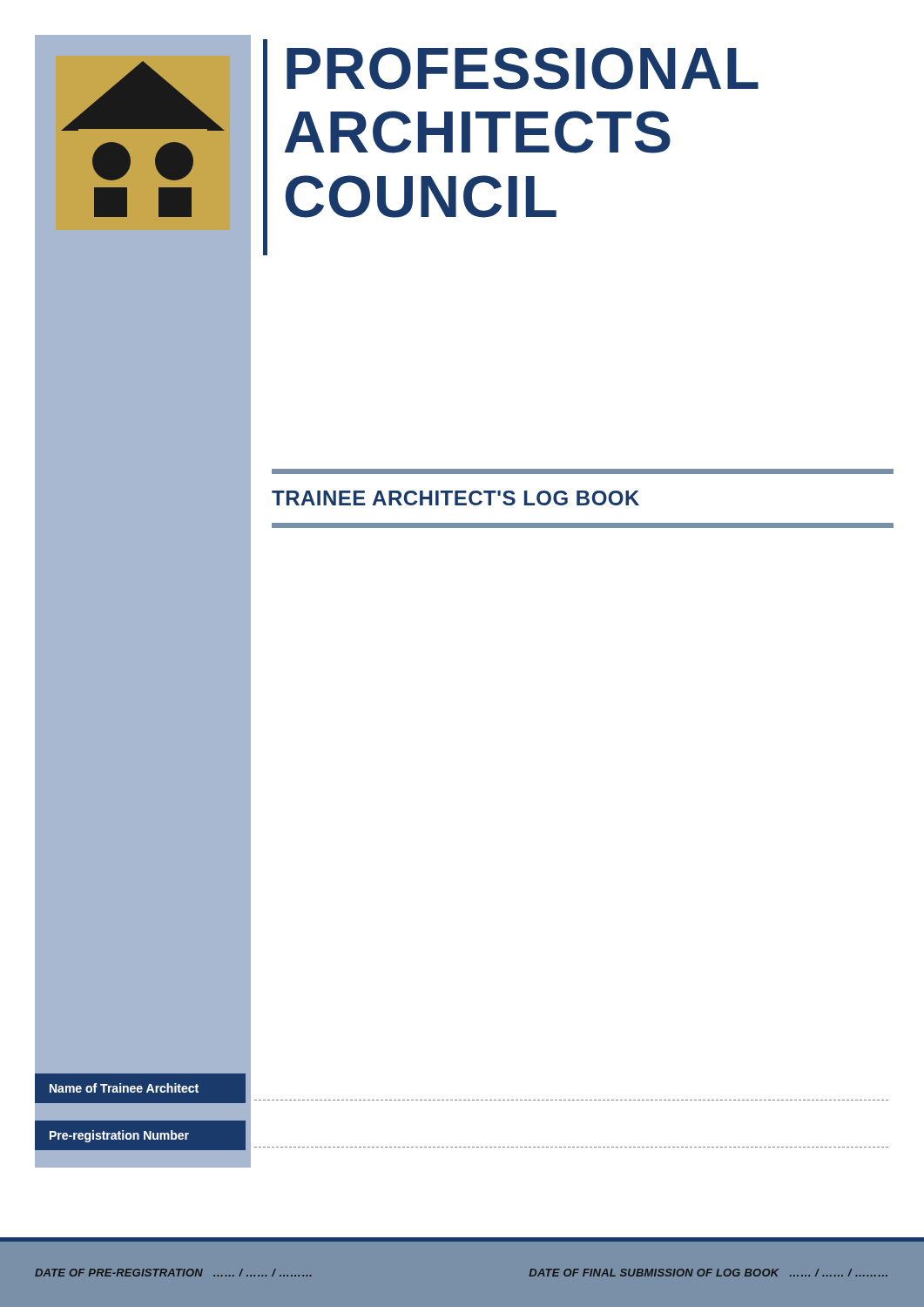Find the title
Screen dimensions: 1307x924
(588, 133)
